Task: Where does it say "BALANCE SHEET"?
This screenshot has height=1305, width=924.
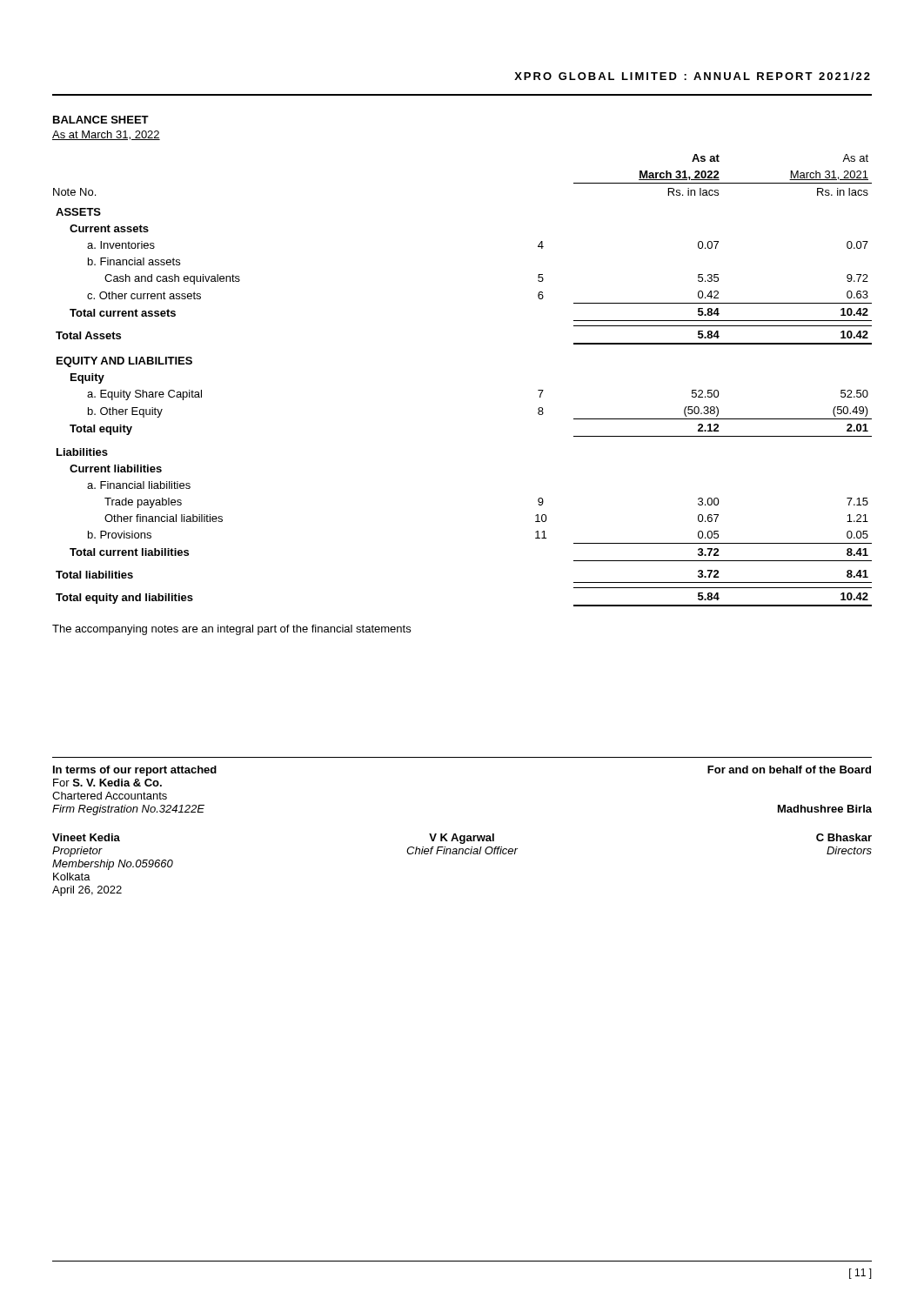Action: click(x=100, y=120)
